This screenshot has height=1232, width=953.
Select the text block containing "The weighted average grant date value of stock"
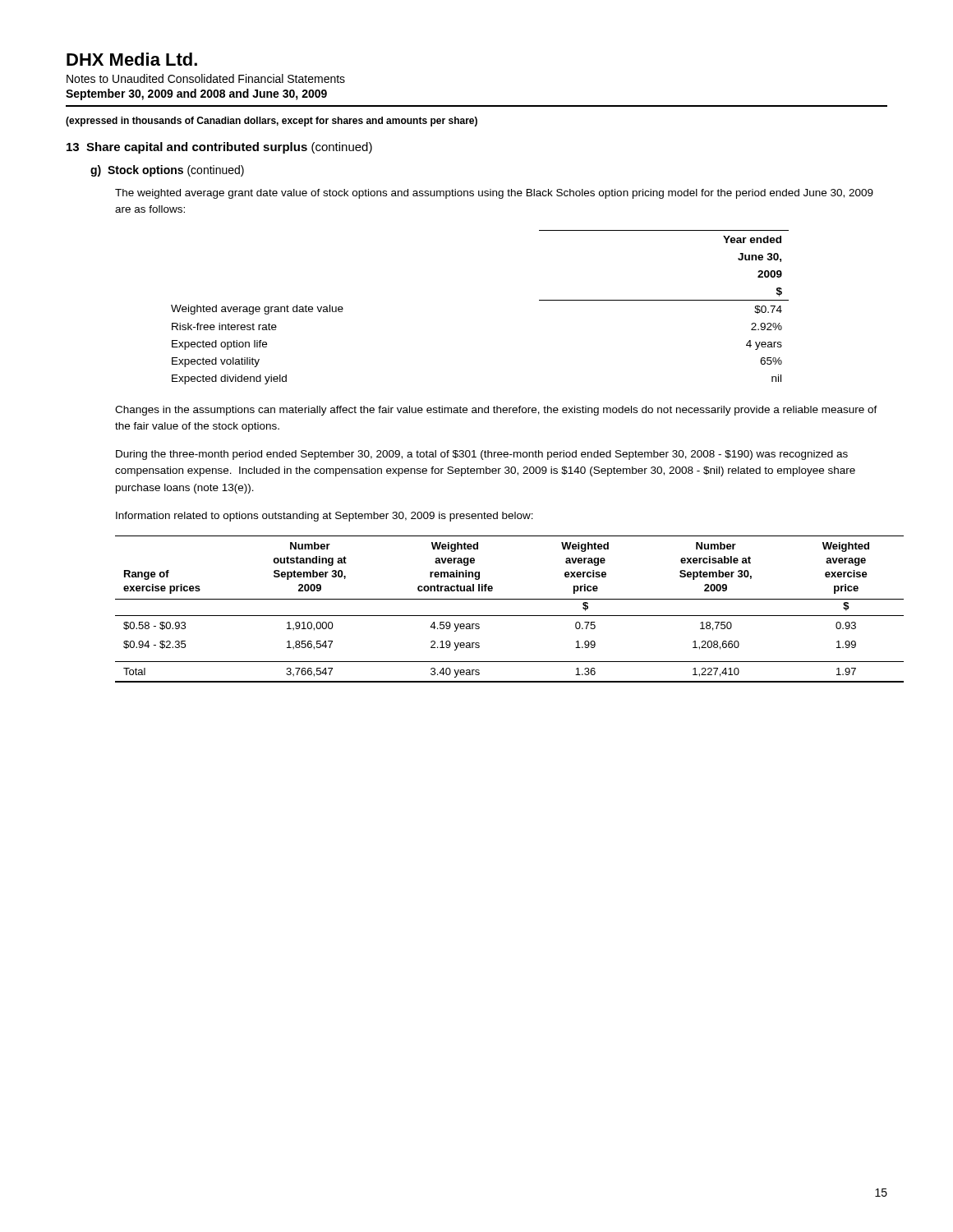(x=494, y=201)
